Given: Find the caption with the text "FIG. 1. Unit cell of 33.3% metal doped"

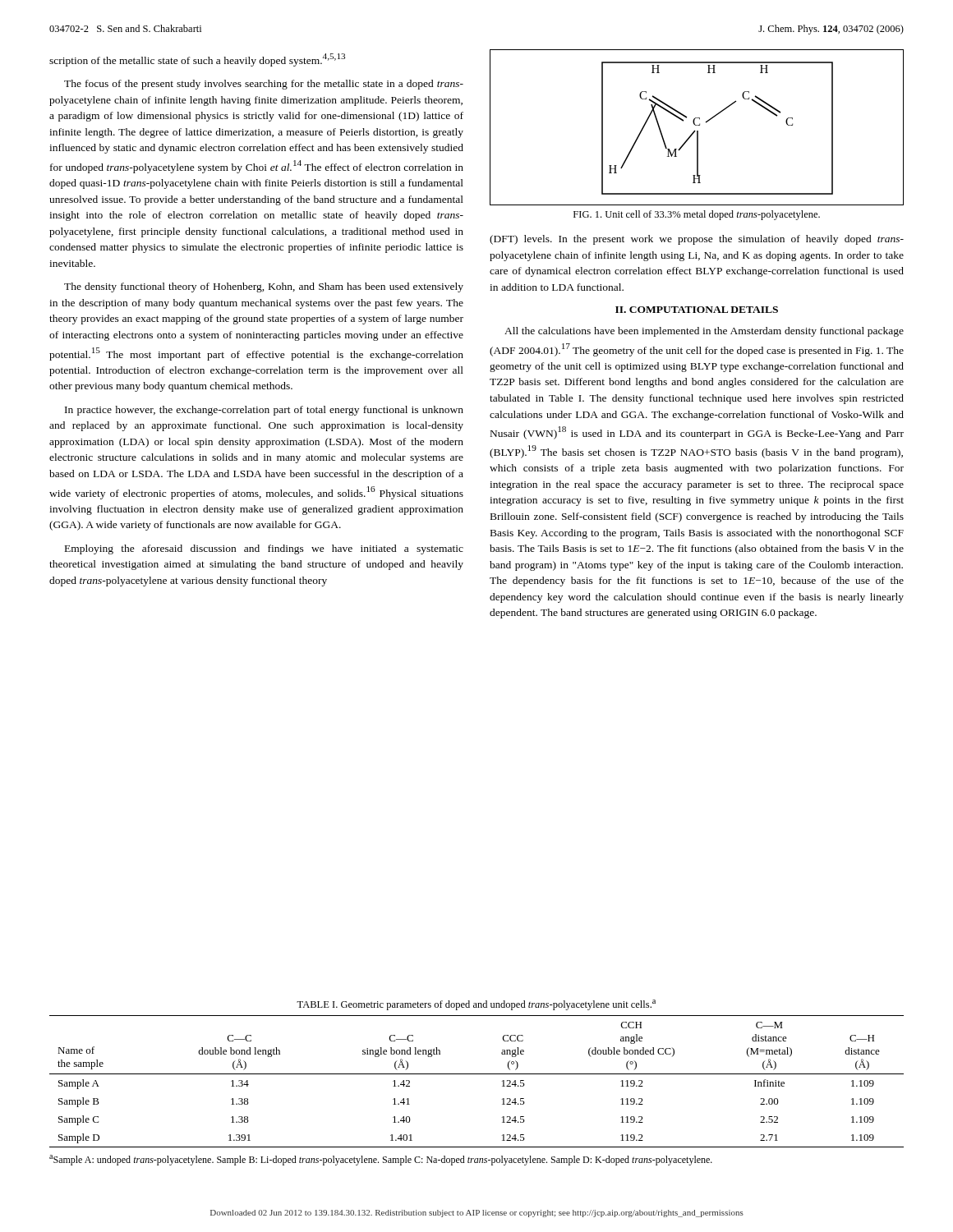Looking at the screenshot, I should 697,214.
